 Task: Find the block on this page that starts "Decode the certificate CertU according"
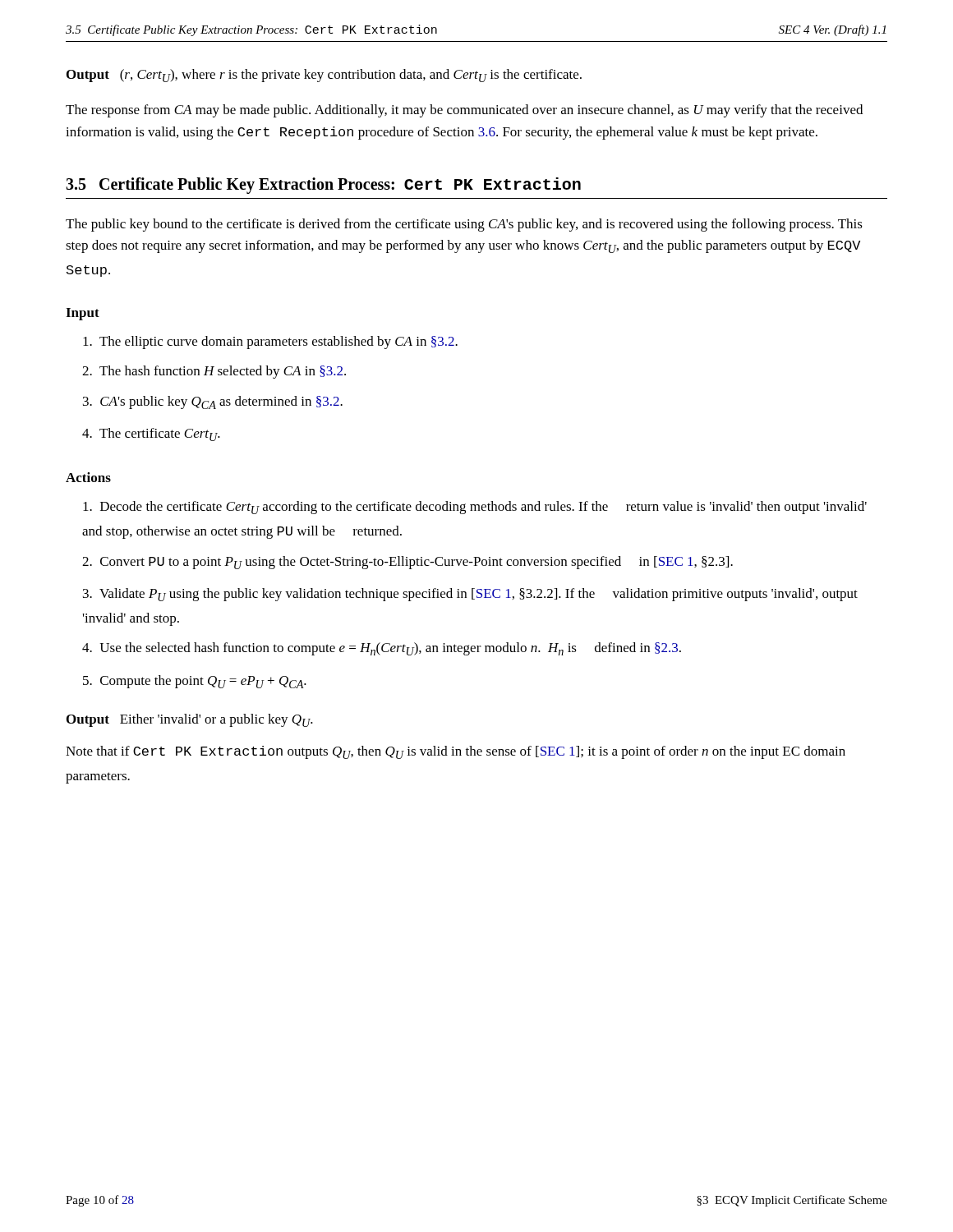pyautogui.click(x=475, y=519)
